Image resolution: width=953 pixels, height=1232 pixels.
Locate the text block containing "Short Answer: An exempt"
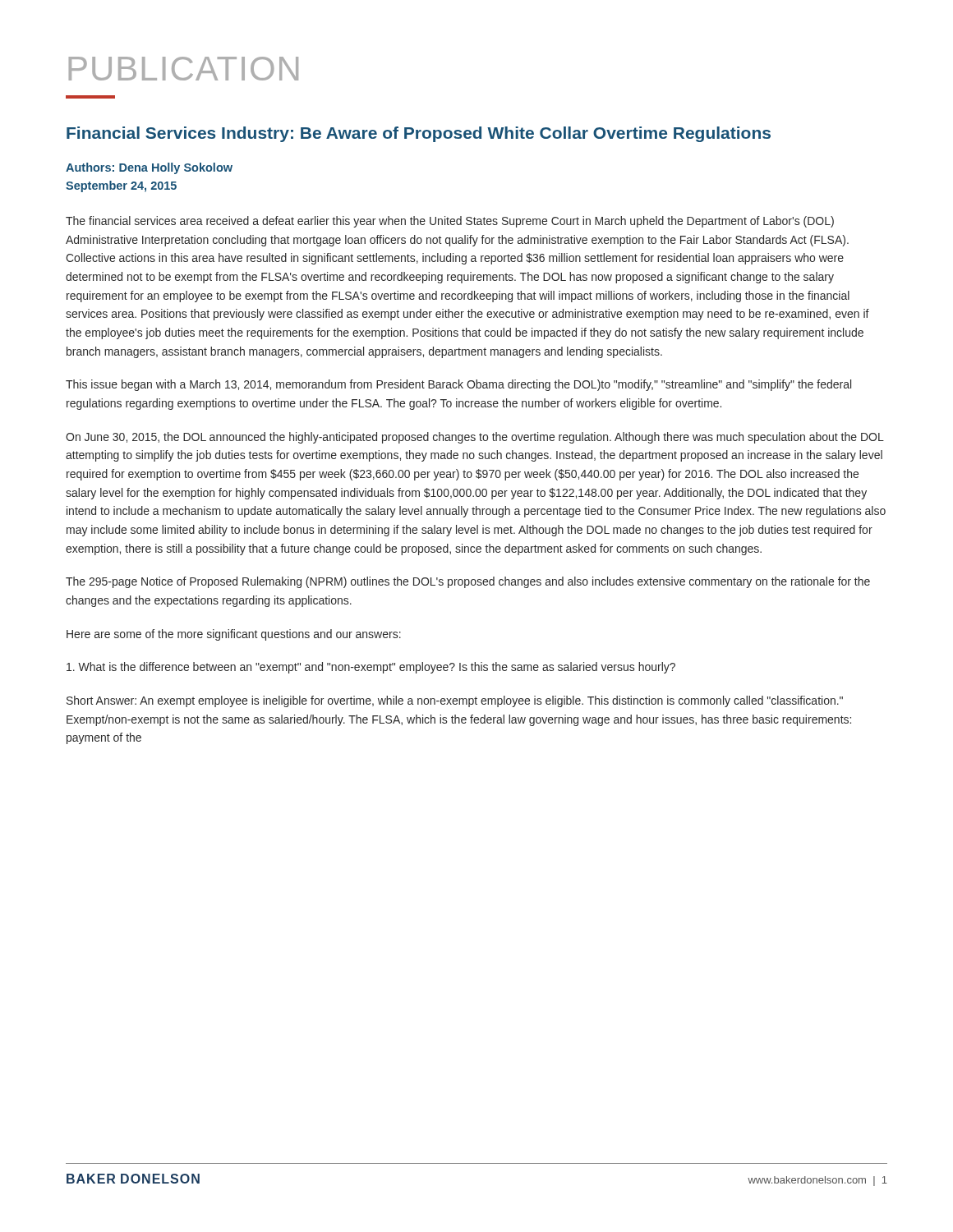[x=476, y=719]
